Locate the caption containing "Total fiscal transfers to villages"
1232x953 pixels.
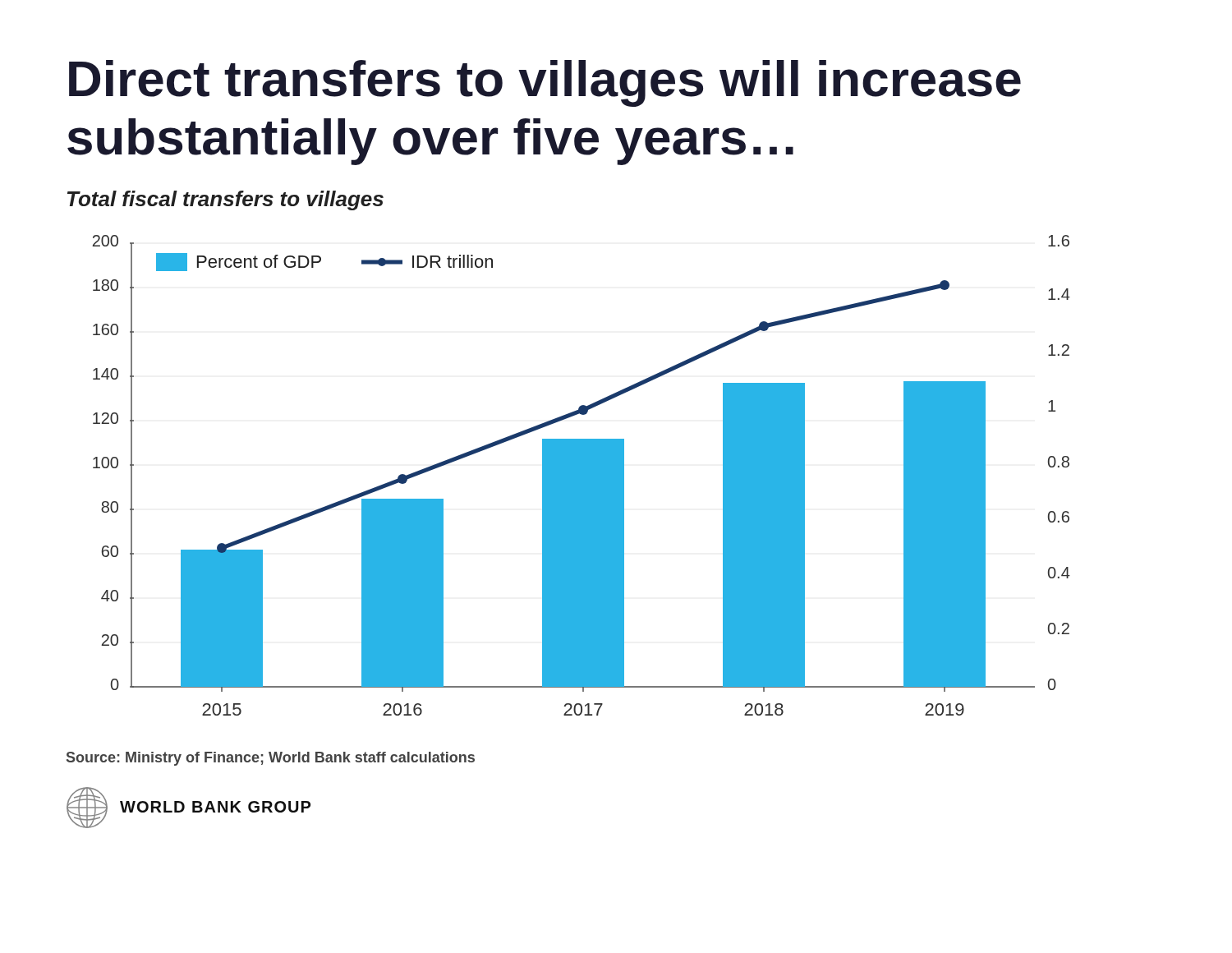[x=225, y=199]
